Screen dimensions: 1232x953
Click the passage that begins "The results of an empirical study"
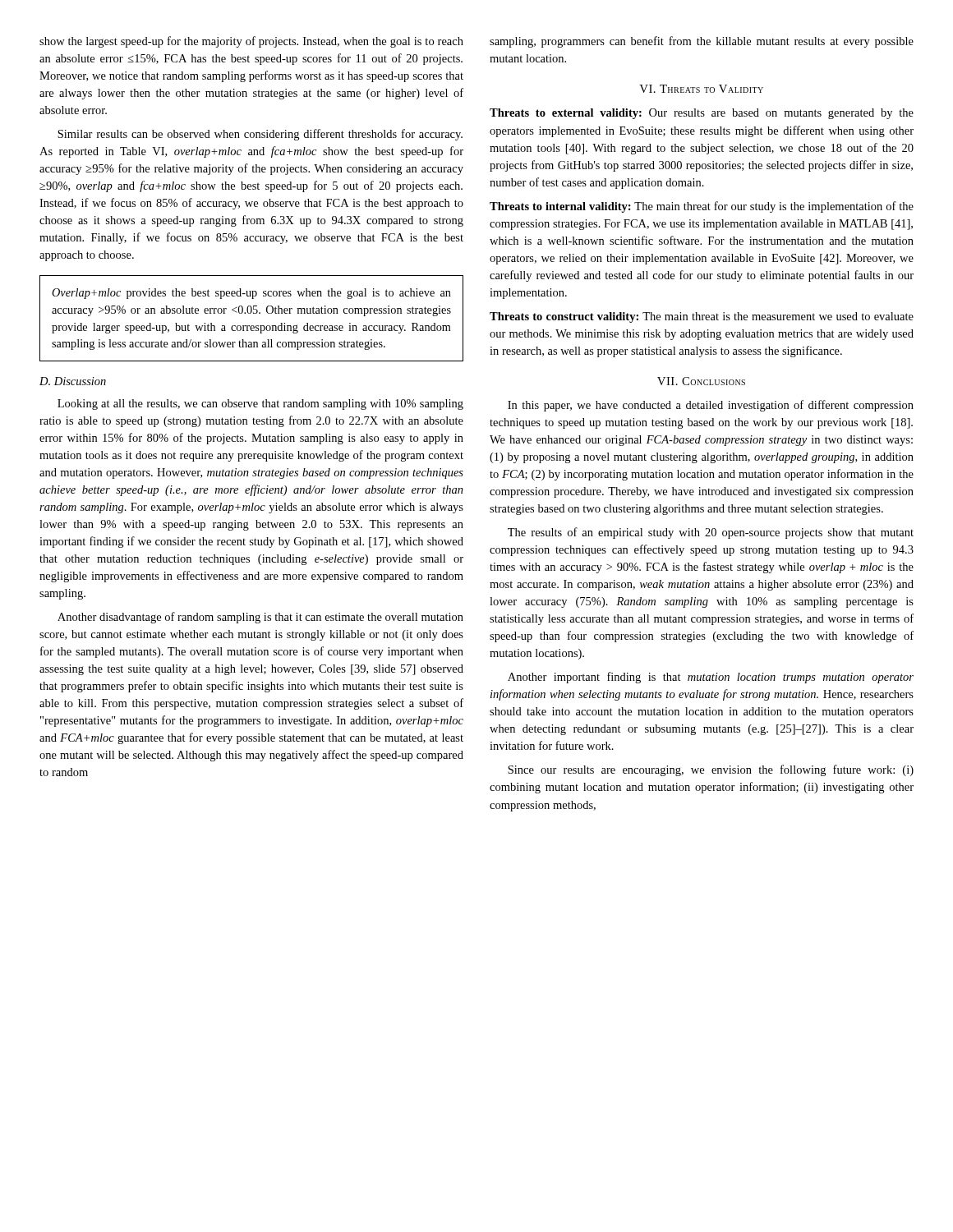702,593
